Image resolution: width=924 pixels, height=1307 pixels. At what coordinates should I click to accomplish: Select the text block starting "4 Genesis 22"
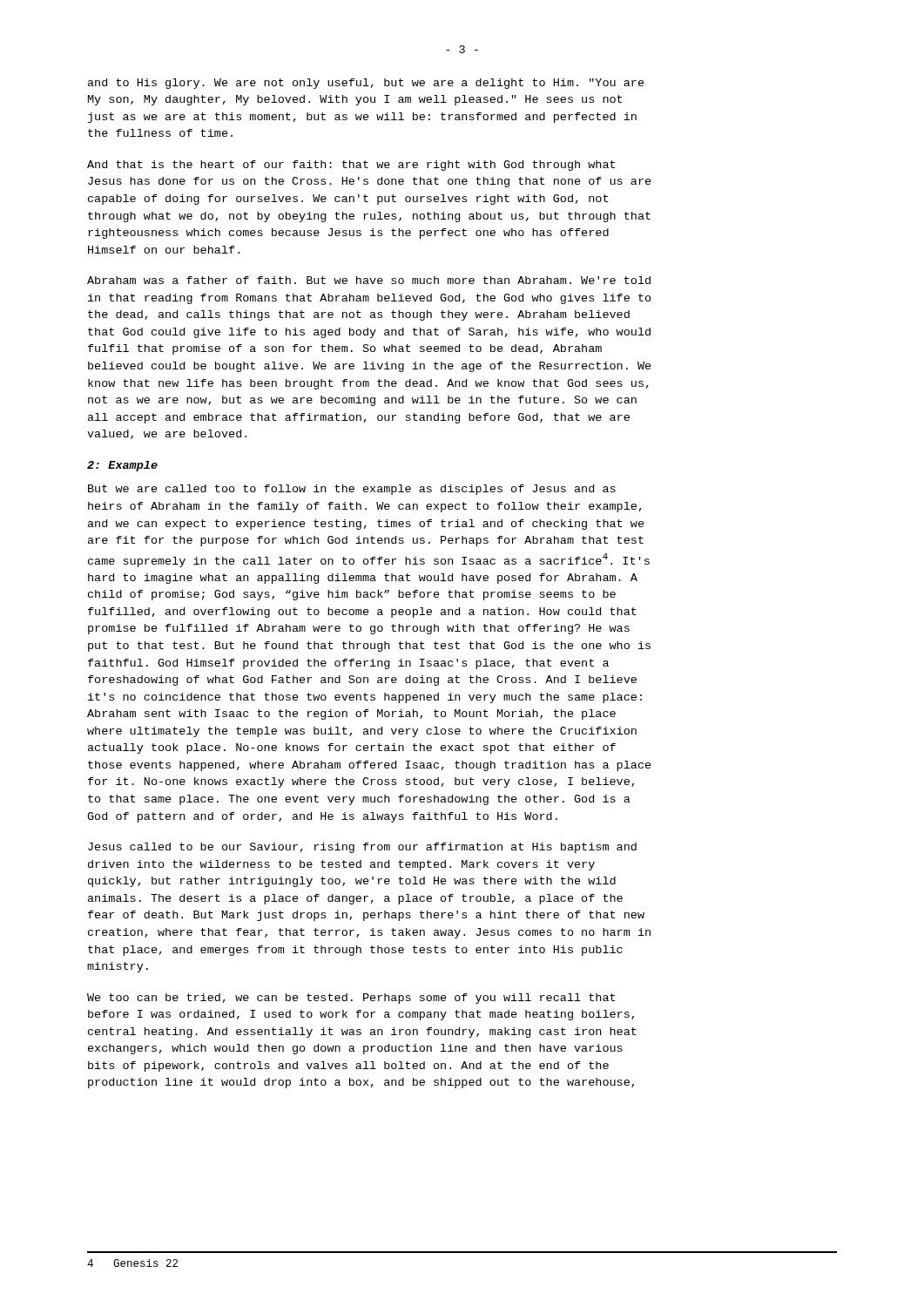tap(133, 1264)
